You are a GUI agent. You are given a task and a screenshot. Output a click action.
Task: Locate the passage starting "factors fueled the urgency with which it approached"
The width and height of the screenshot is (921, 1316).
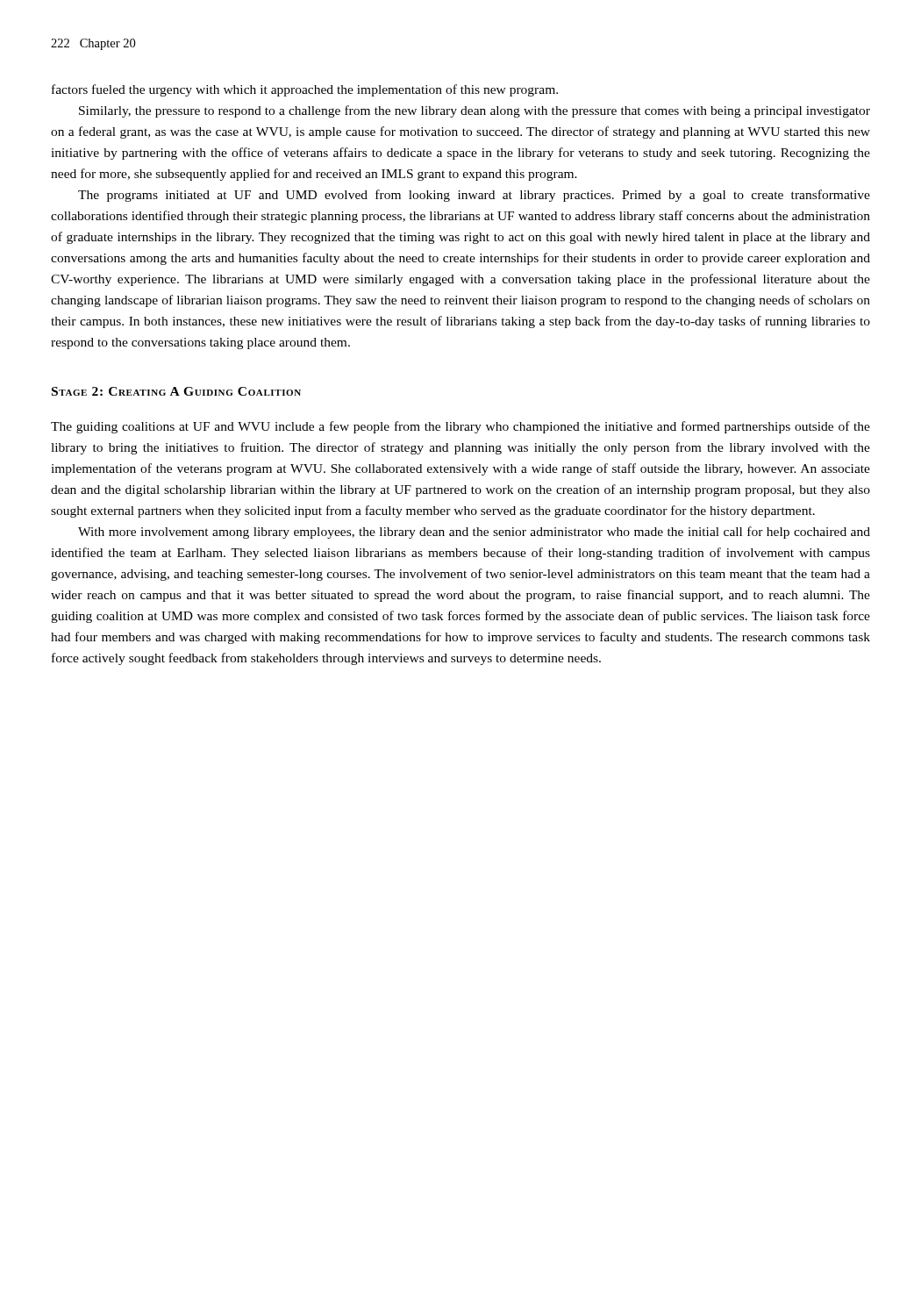tap(460, 216)
